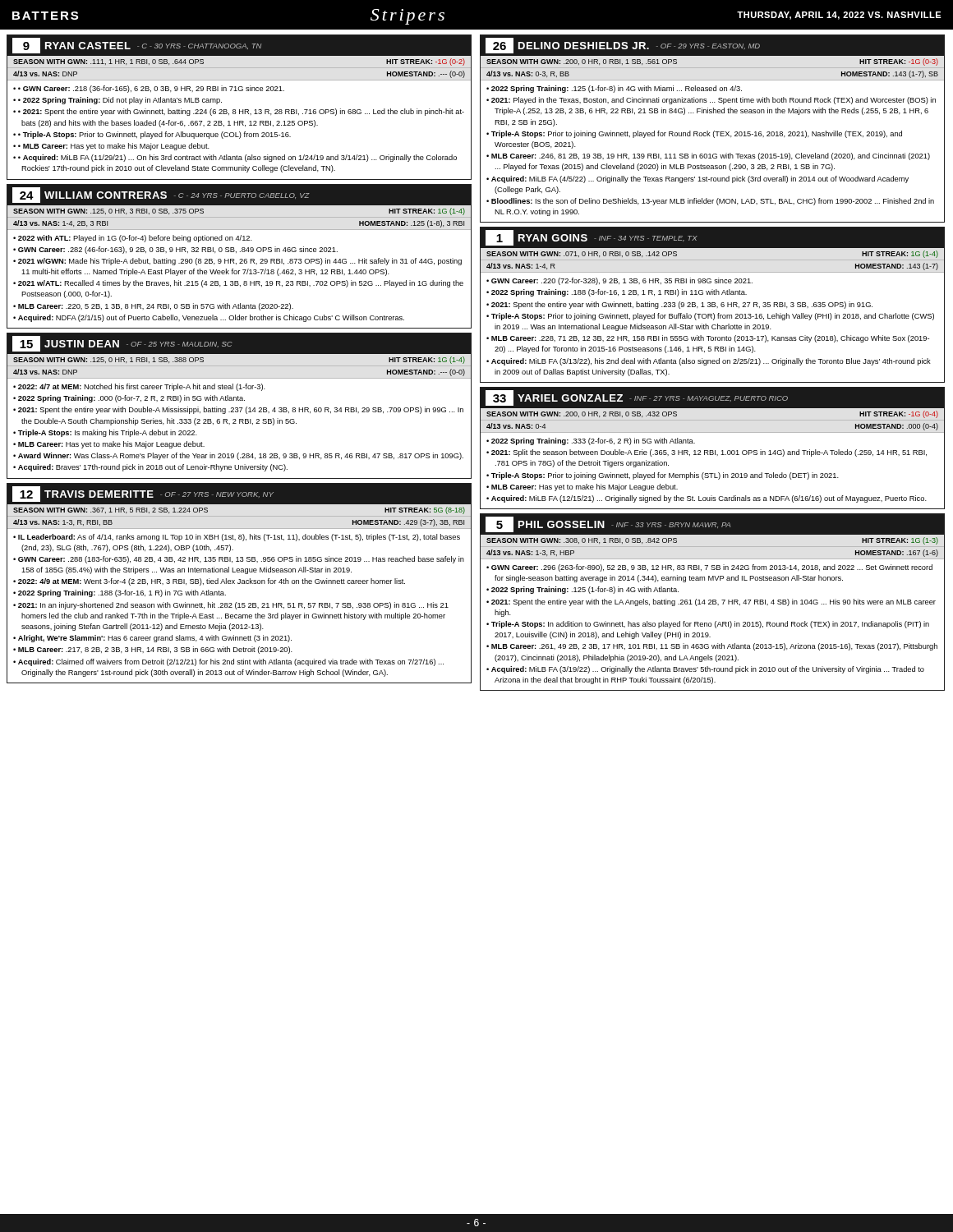Where is the passage that starts "1 RYAN GOINS - INF - 34"?
Image resolution: width=953 pixels, height=1232 pixels.
point(712,305)
